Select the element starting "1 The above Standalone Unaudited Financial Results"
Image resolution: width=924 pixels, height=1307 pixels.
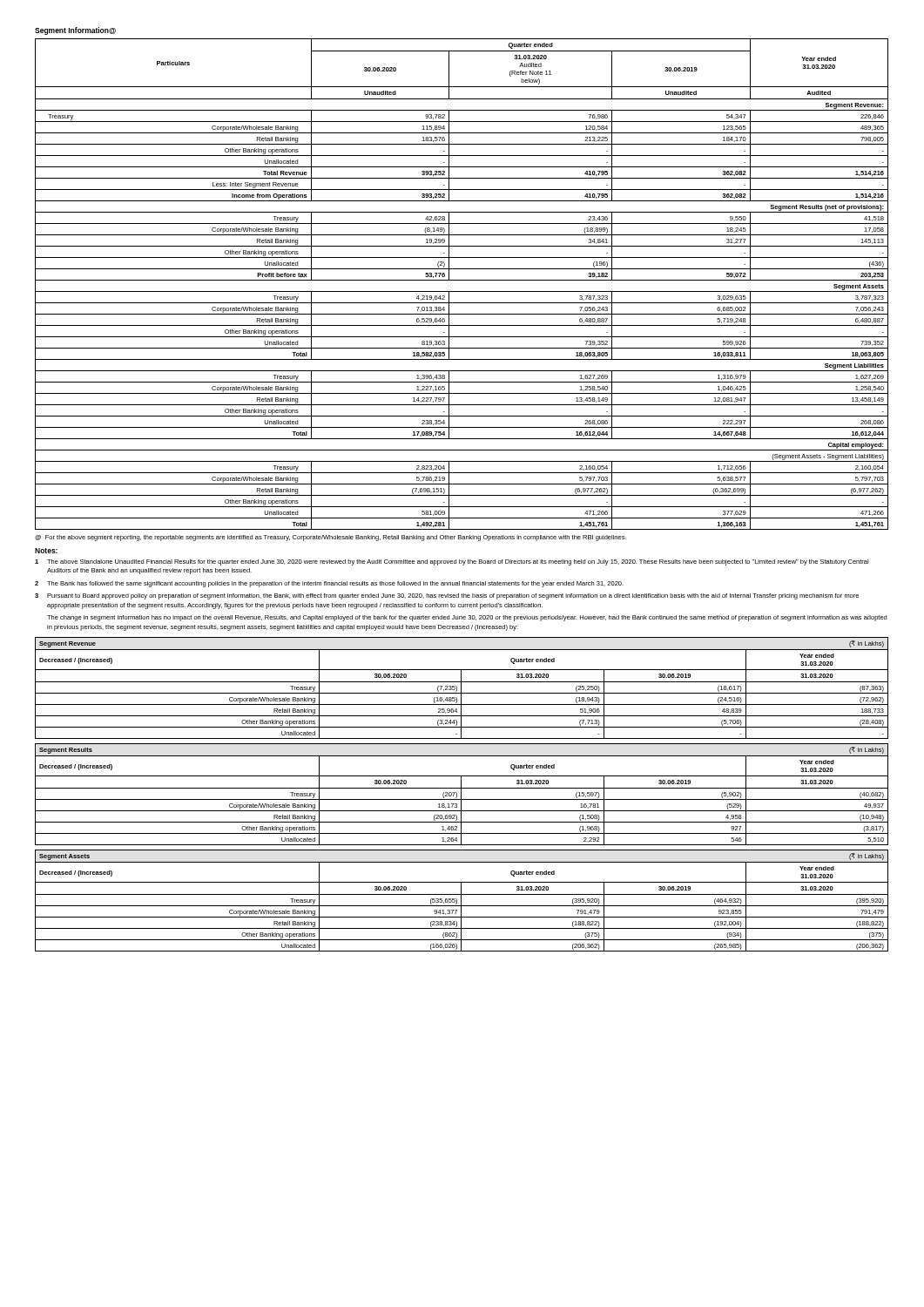click(x=462, y=567)
